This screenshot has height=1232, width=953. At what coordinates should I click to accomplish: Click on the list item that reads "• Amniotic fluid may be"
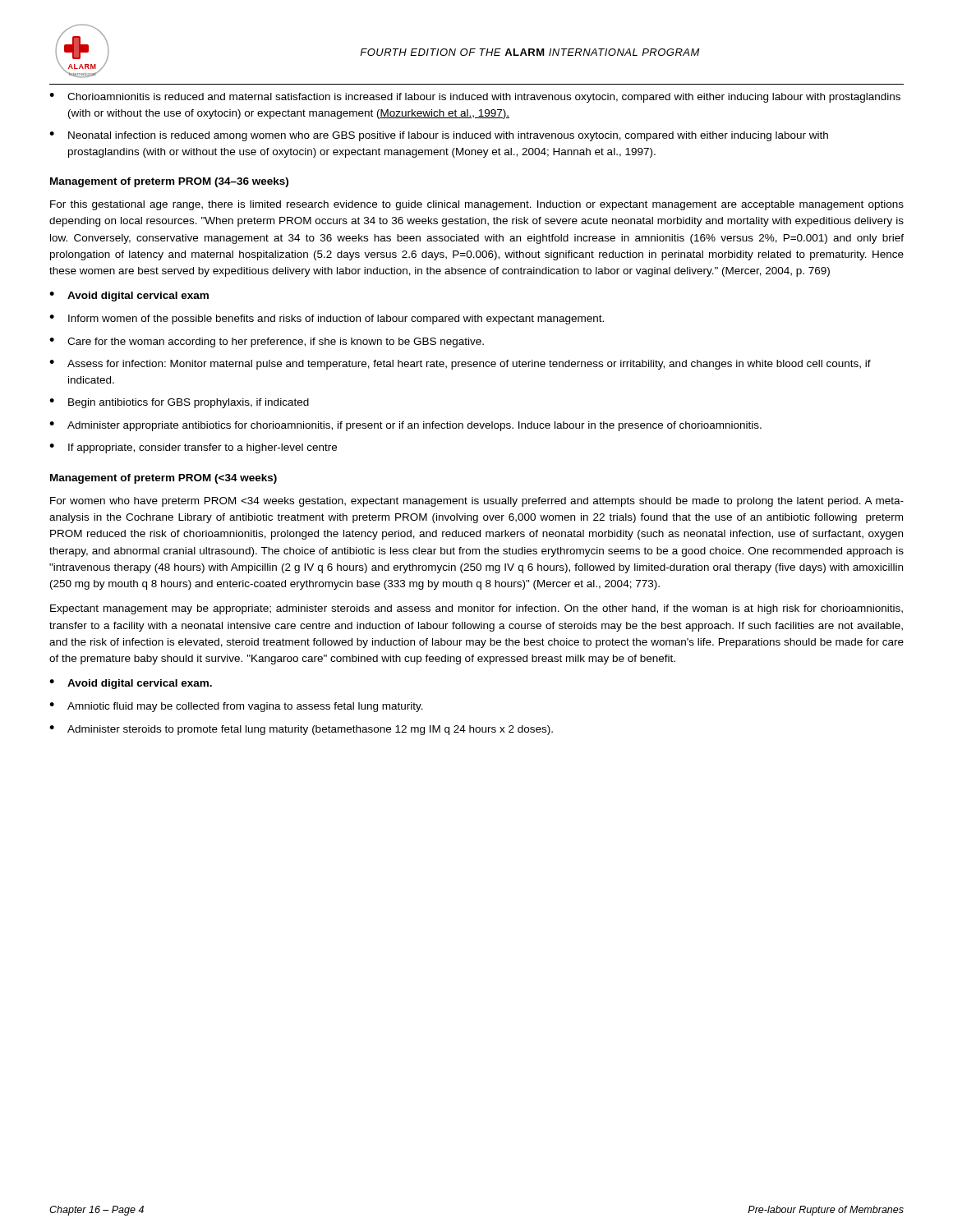coord(236,707)
